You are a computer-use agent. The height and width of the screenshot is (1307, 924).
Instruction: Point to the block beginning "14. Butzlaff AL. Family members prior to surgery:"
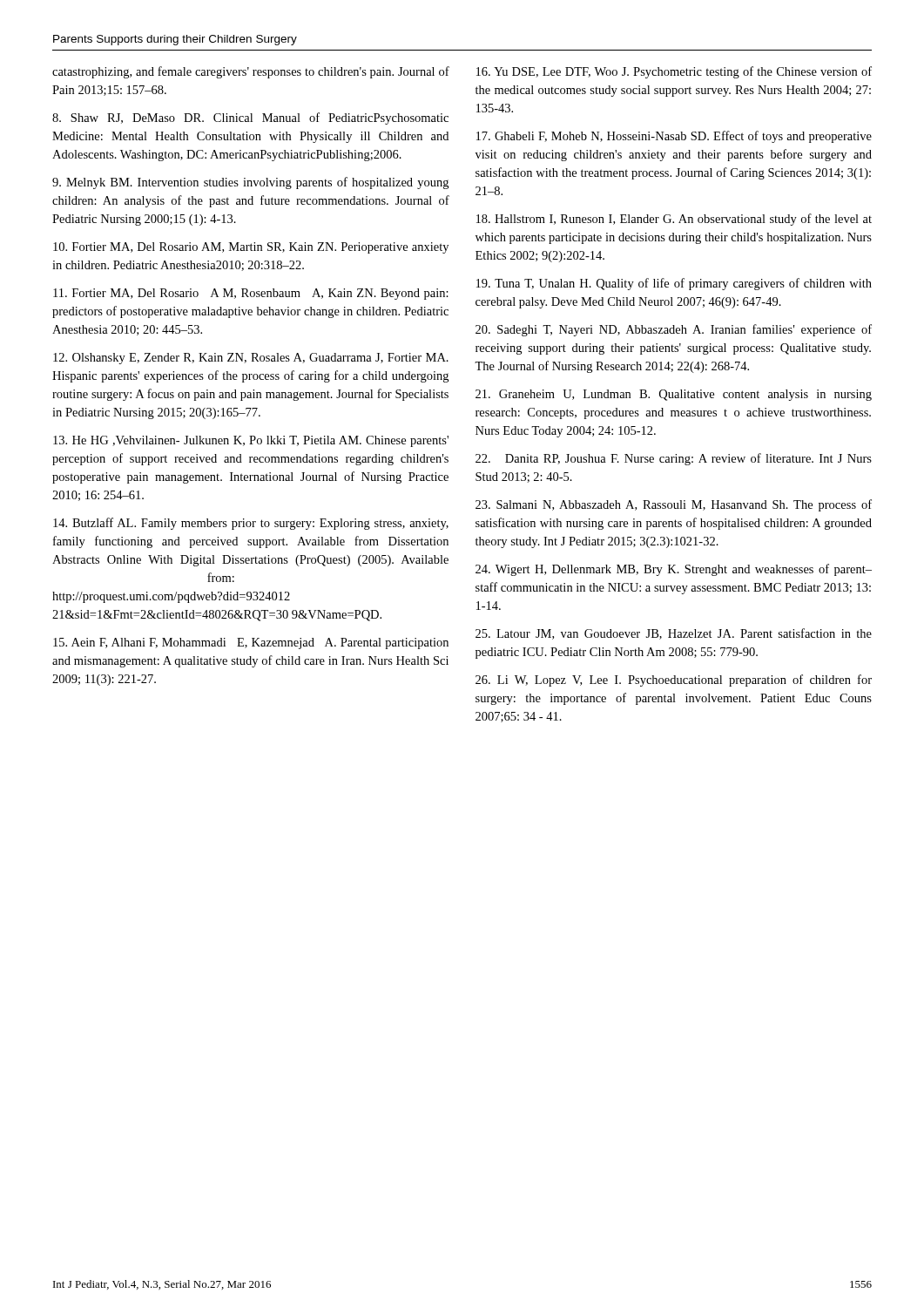coord(251,569)
